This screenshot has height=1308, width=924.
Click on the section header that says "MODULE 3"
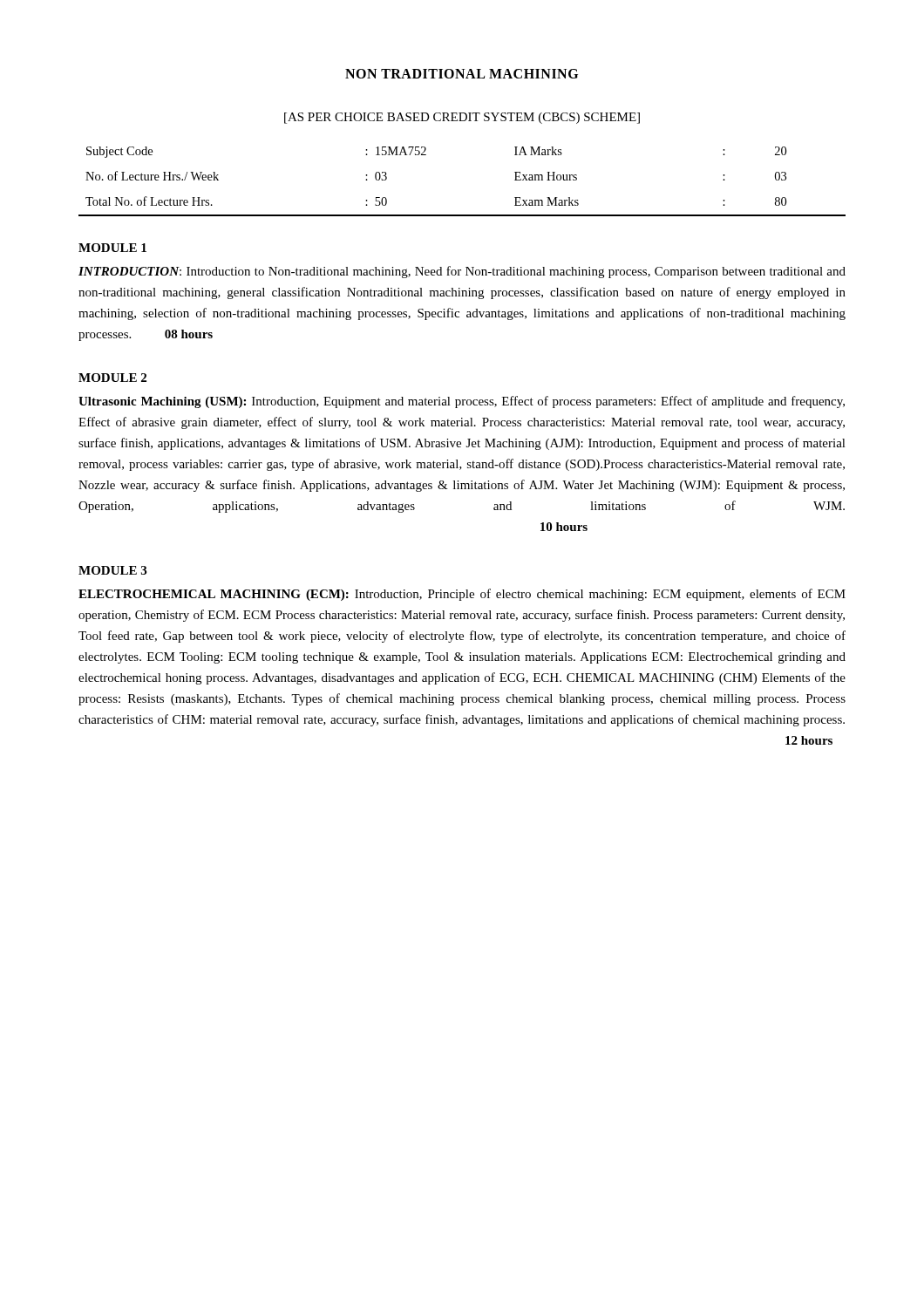pos(113,570)
